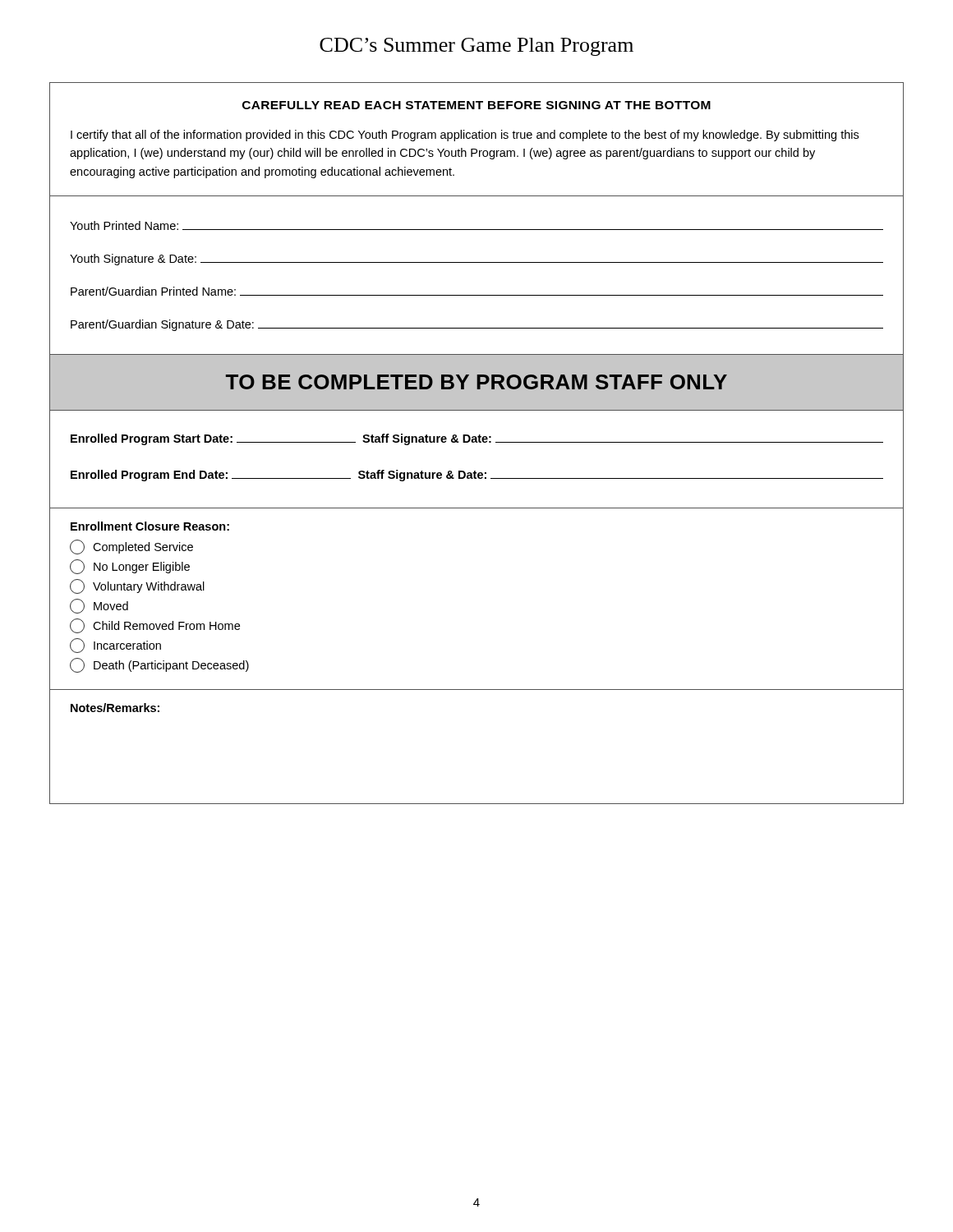Viewport: 953px width, 1232px height.
Task: Click on the passage starting "No Longer Eligible"
Action: pos(130,567)
